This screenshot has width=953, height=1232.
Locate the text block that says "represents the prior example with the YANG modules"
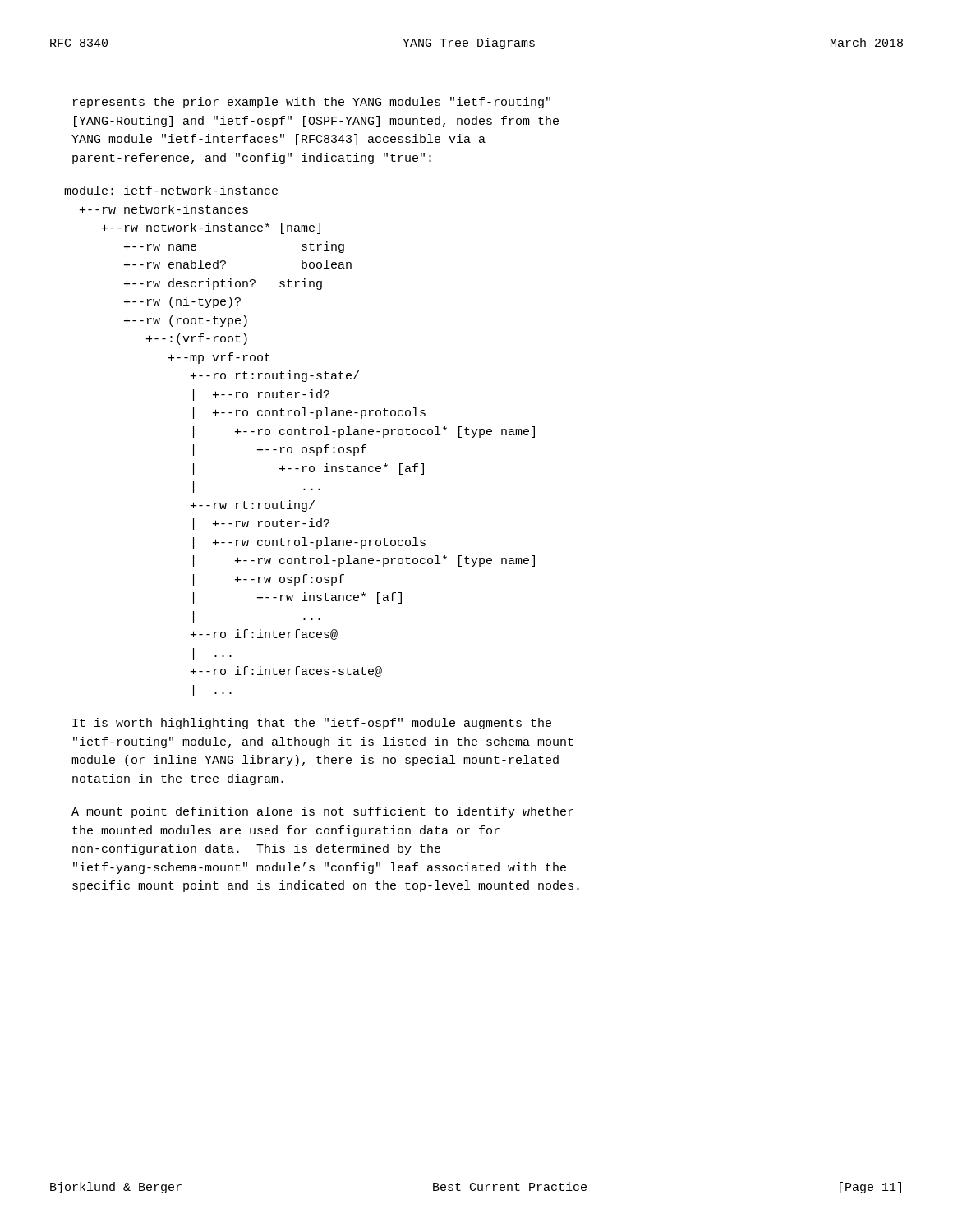[x=476, y=131]
